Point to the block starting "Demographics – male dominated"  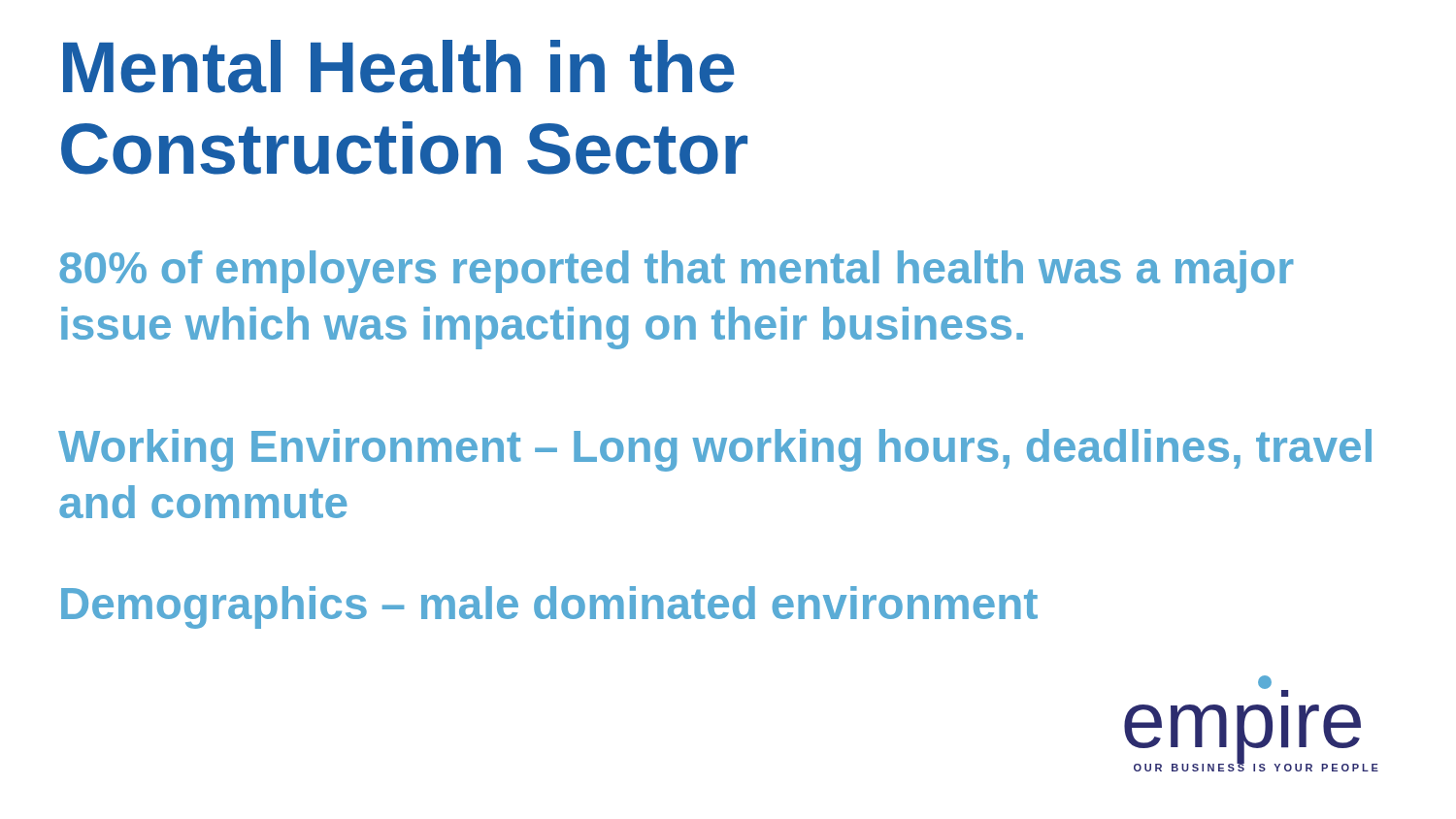coord(689,604)
